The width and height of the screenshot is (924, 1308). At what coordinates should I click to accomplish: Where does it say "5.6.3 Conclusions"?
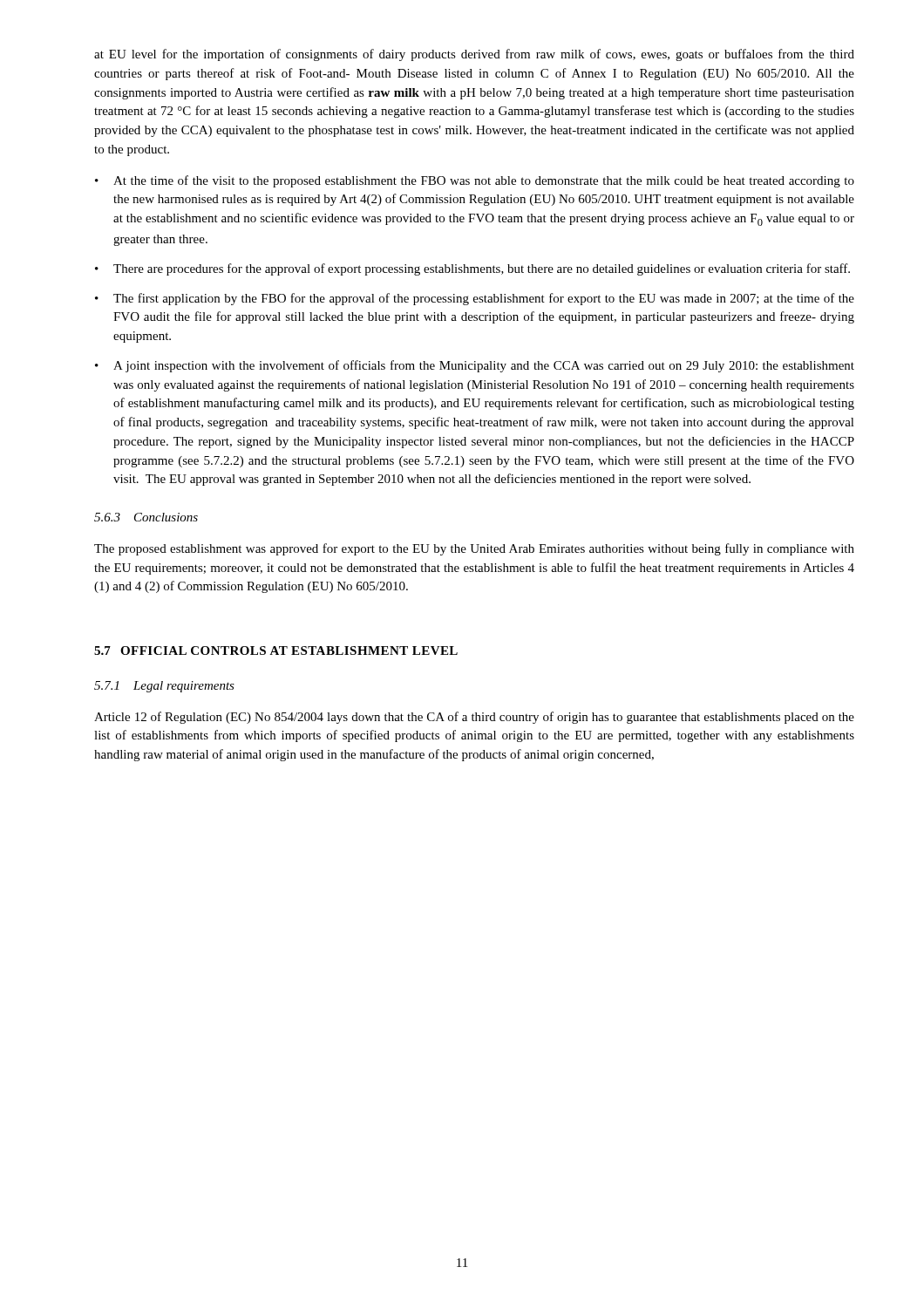(x=146, y=517)
